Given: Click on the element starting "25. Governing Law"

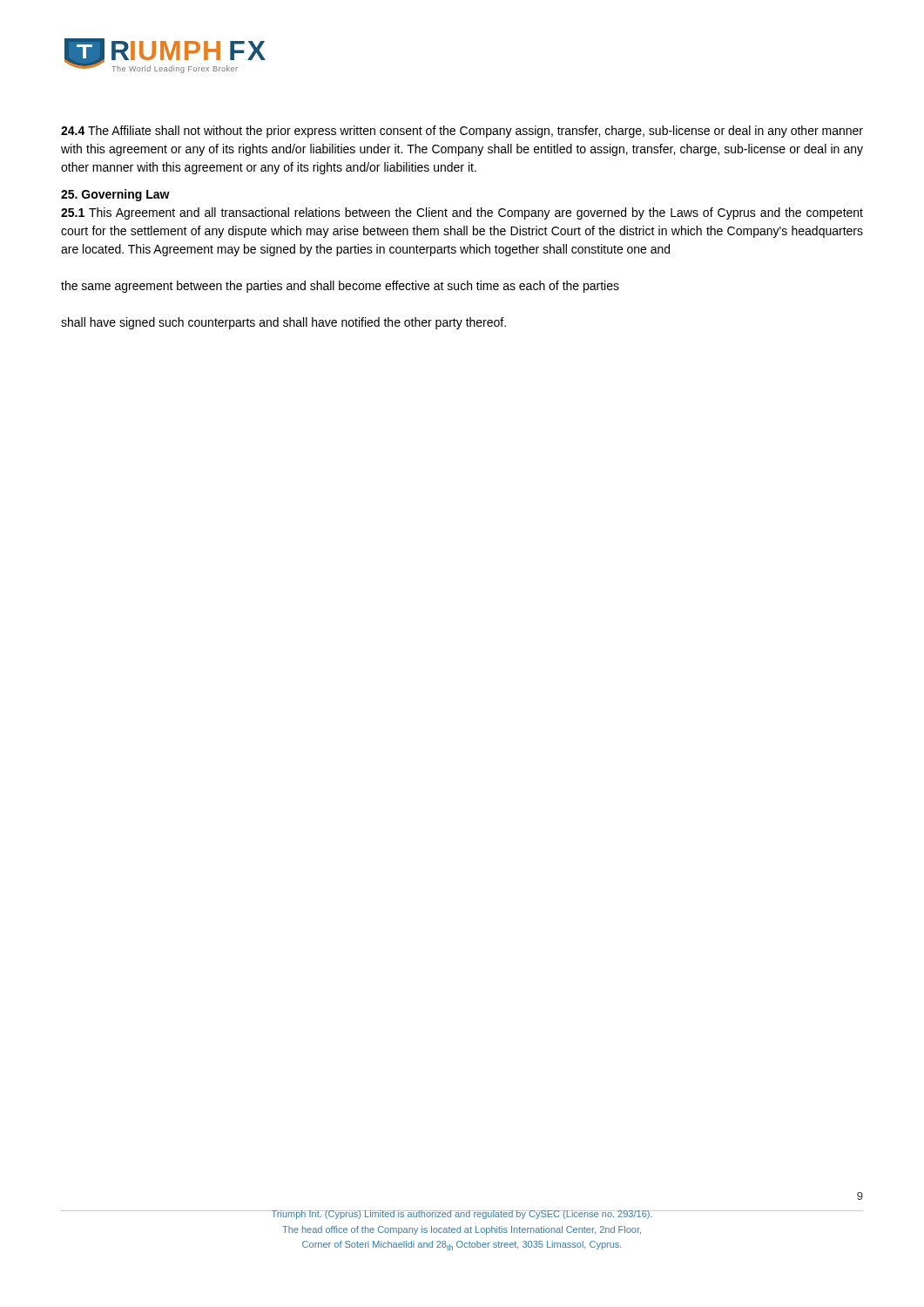Looking at the screenshot, I should 115,194.
